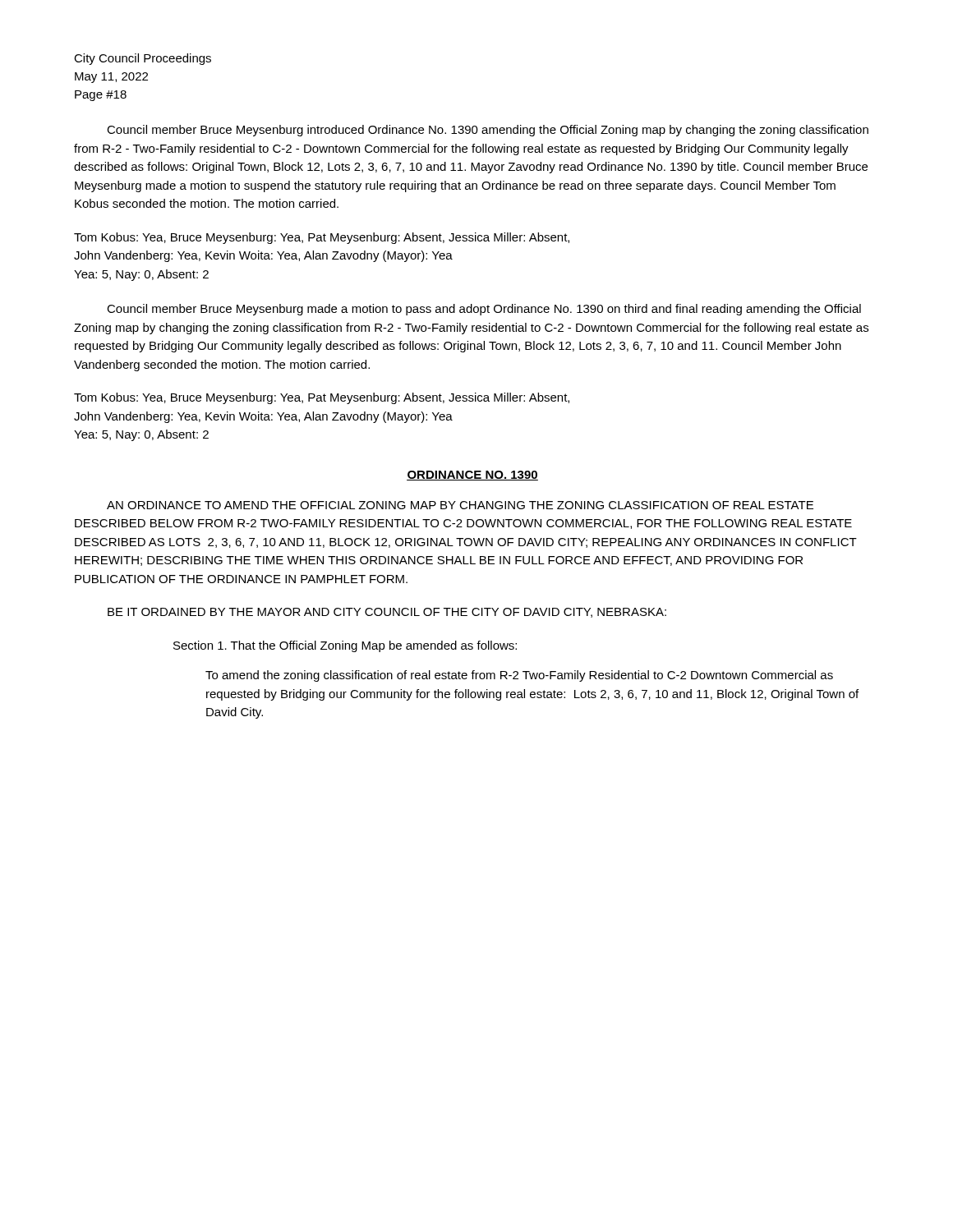Where is the passage that starts "Section 1. That the Official Zoning"?
Viewport: 953px width, 1232px height.
click(505, 646)
